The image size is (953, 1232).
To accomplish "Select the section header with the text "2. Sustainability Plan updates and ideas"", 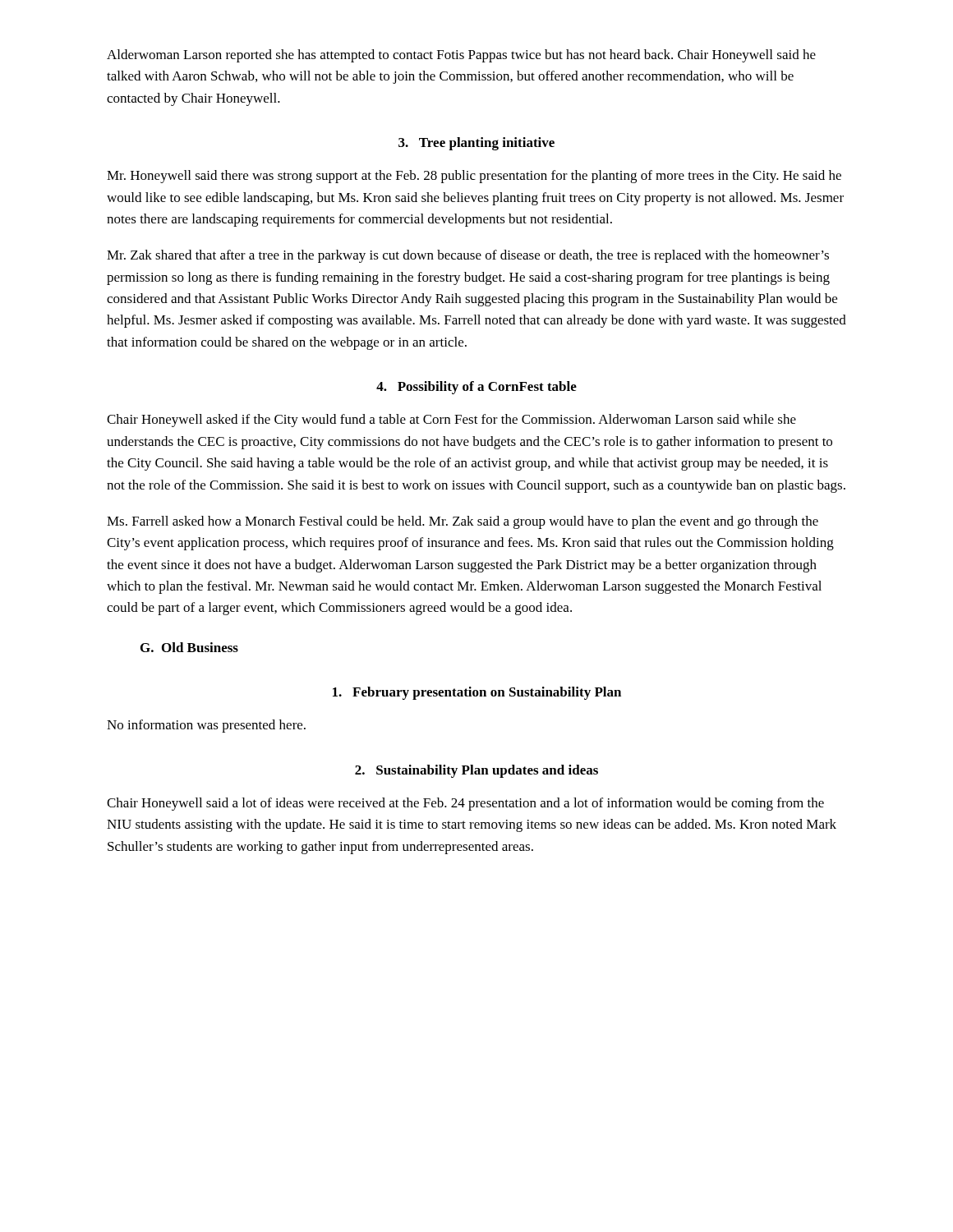I will (476, 770).
